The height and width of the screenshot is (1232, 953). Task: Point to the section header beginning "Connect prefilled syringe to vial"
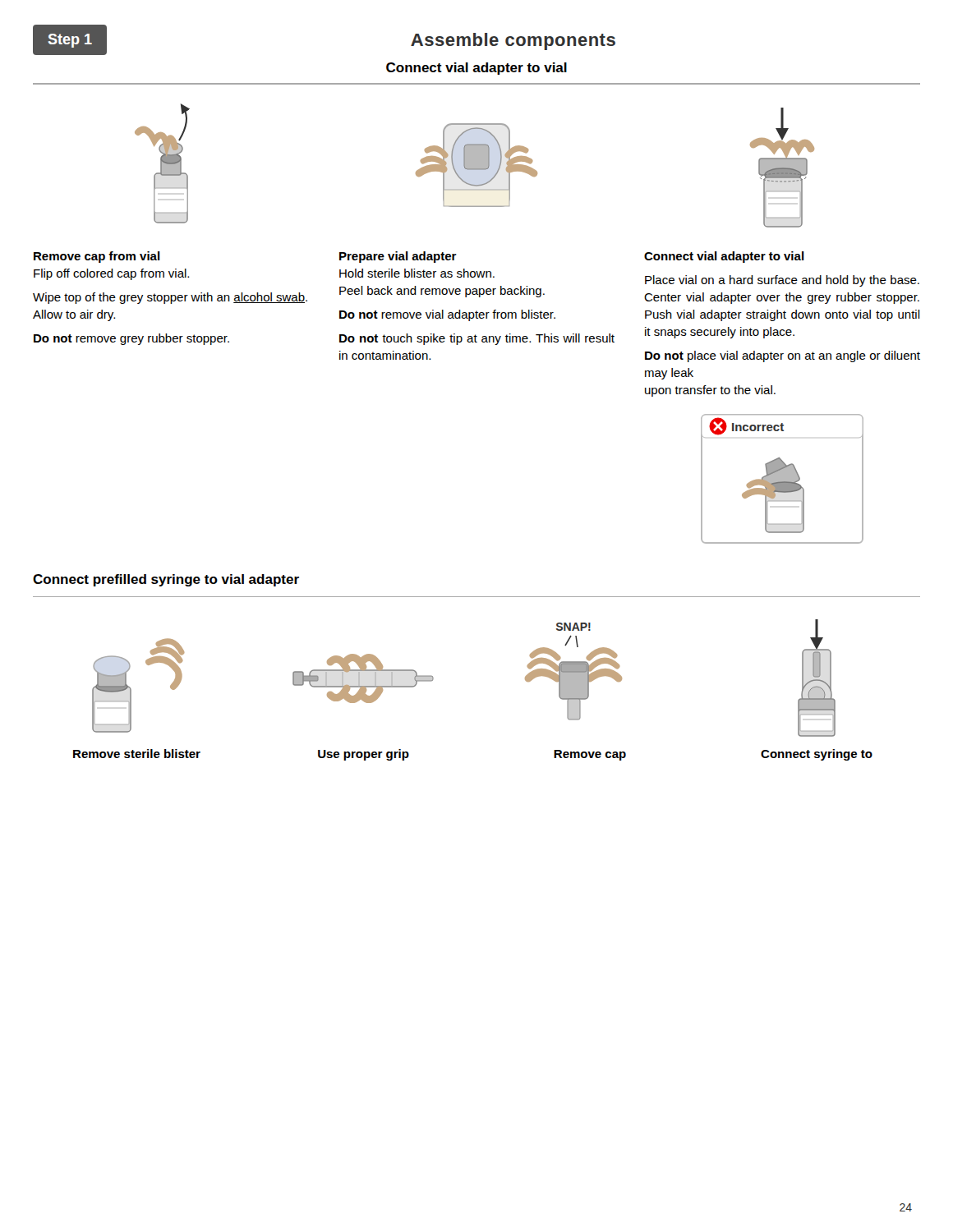[166, 579]
